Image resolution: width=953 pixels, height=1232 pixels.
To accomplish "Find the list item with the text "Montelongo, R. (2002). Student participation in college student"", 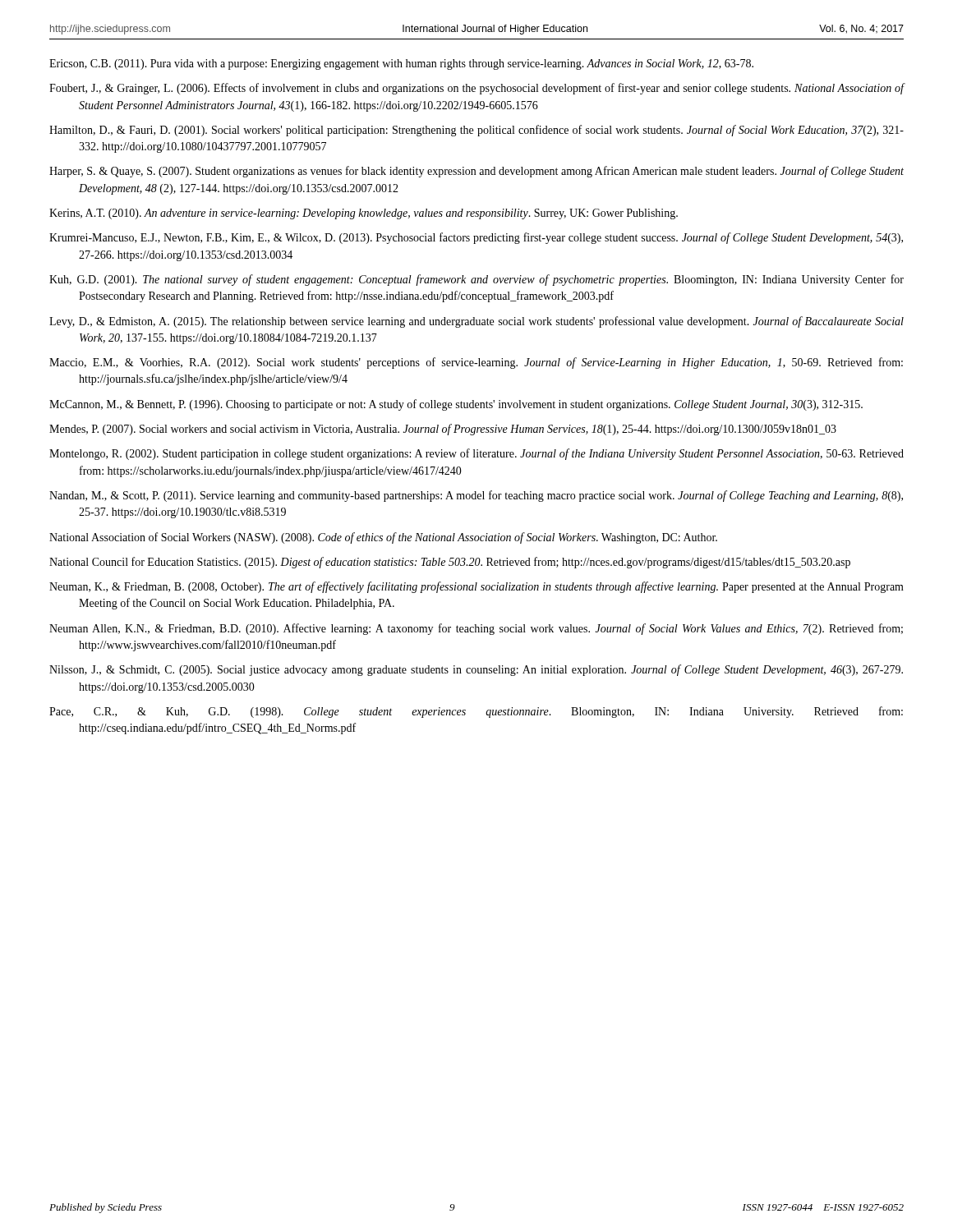I will [476, 463].
